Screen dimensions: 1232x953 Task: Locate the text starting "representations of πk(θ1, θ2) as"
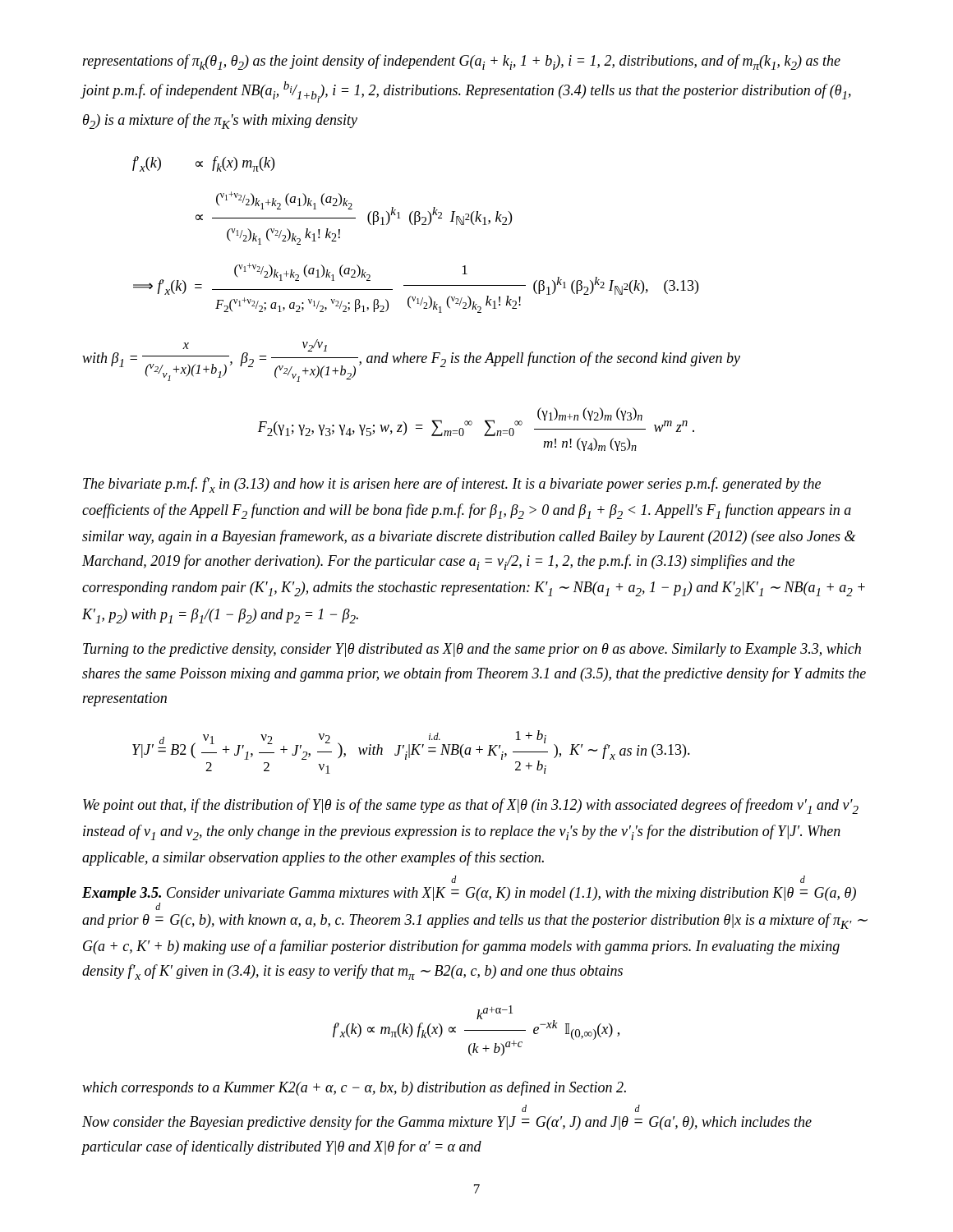click(467, 92)
